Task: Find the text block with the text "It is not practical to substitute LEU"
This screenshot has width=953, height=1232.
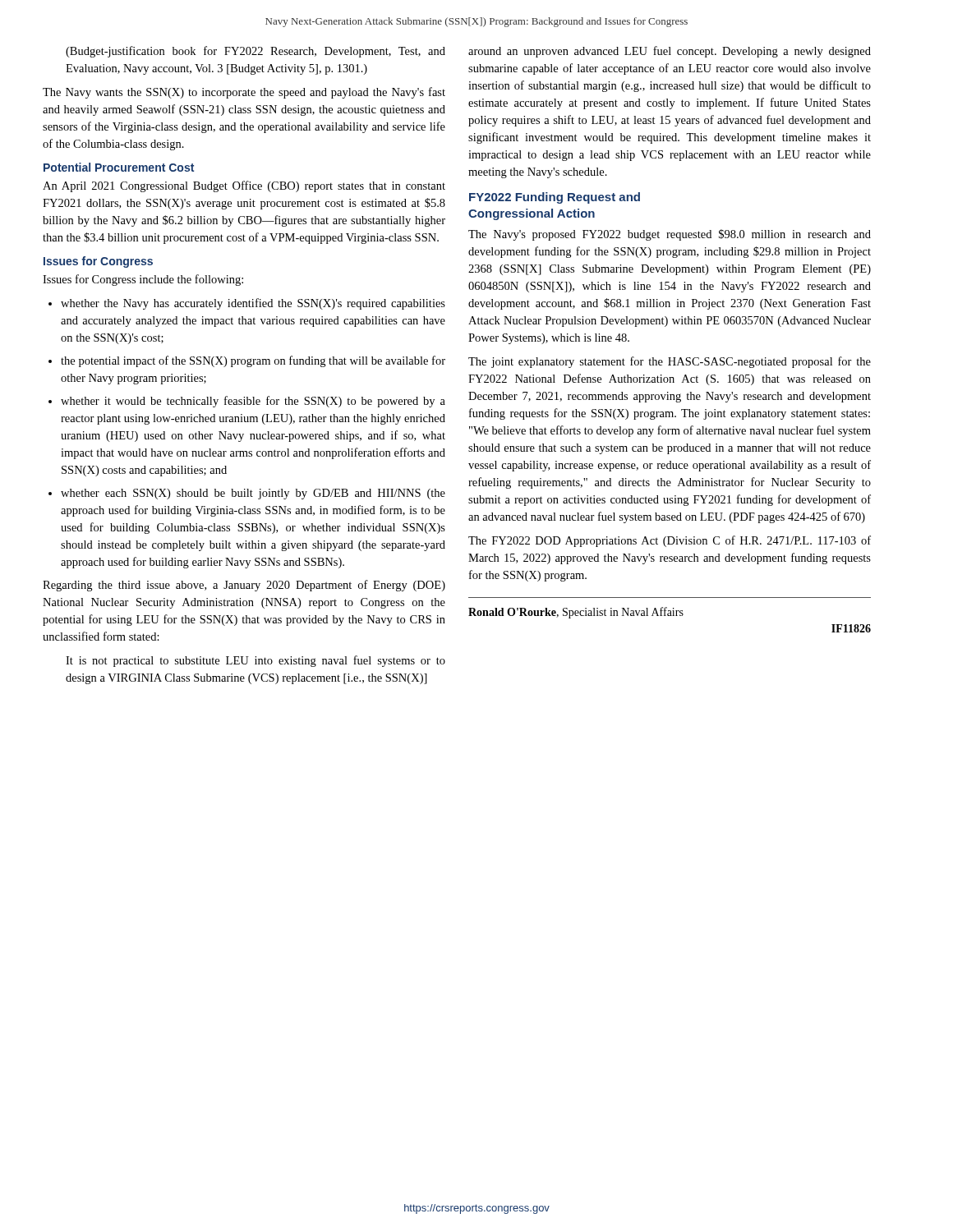Action: (x=255, y=669)
